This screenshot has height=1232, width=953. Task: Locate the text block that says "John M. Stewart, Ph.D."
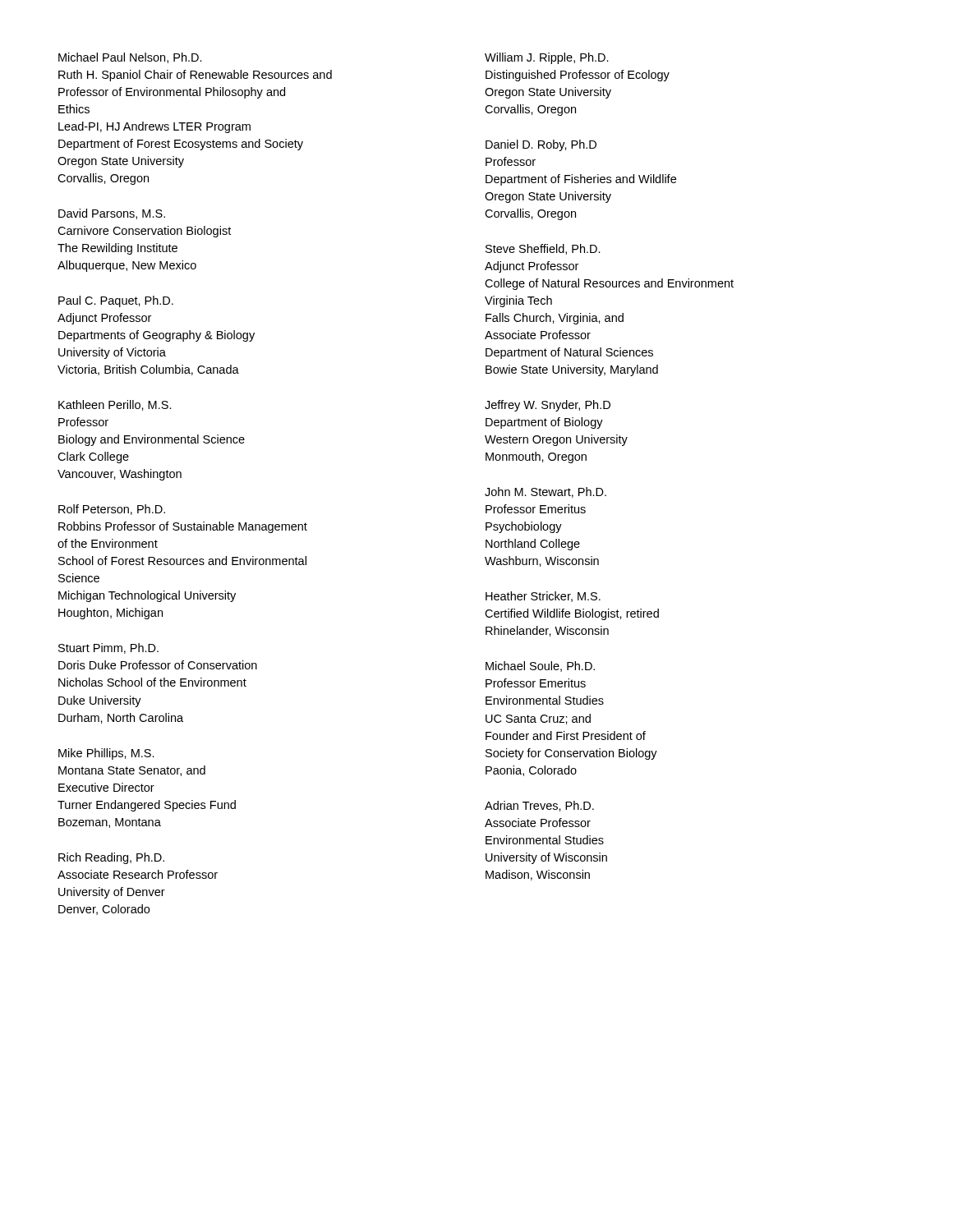[546, 527]
